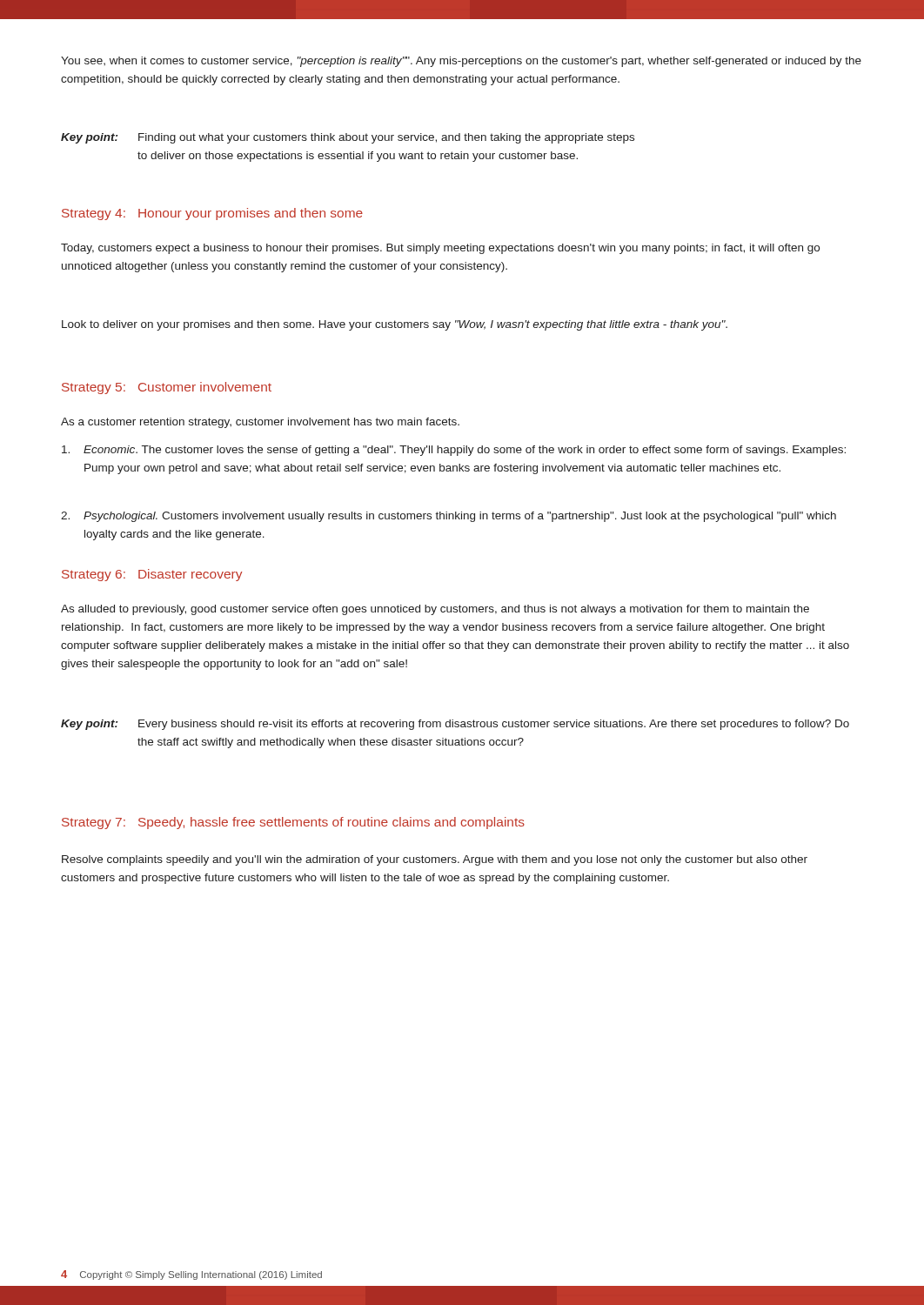Screen dimensions: 1305x924
Task: Point to the section header beginning "Strategy 6: Disaster"
Action: click(152, 574)
